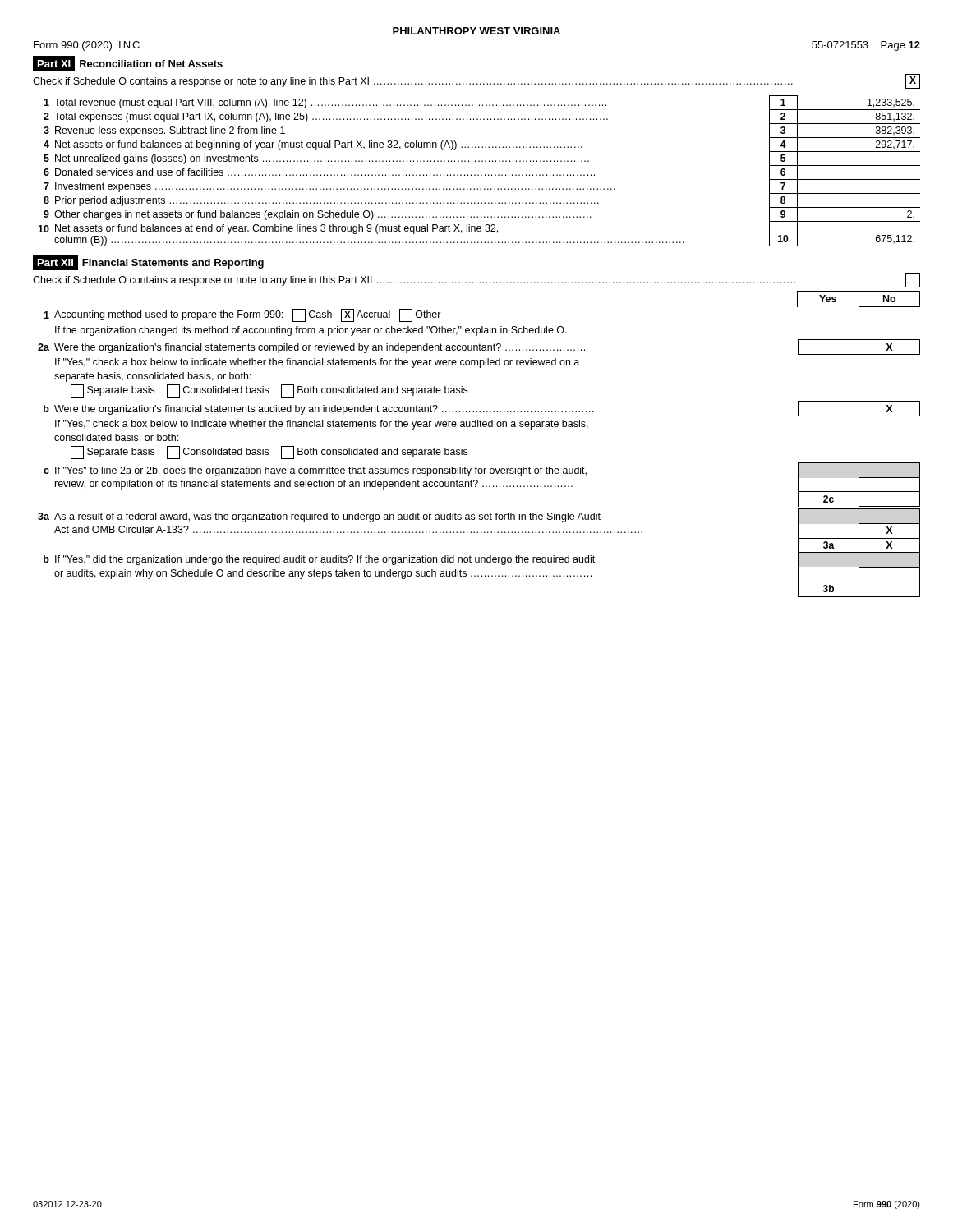Viewport: 953px width, 1232px height.
Task: Click on the table containing "If "Yes" to"
Action: pos(476,452)
